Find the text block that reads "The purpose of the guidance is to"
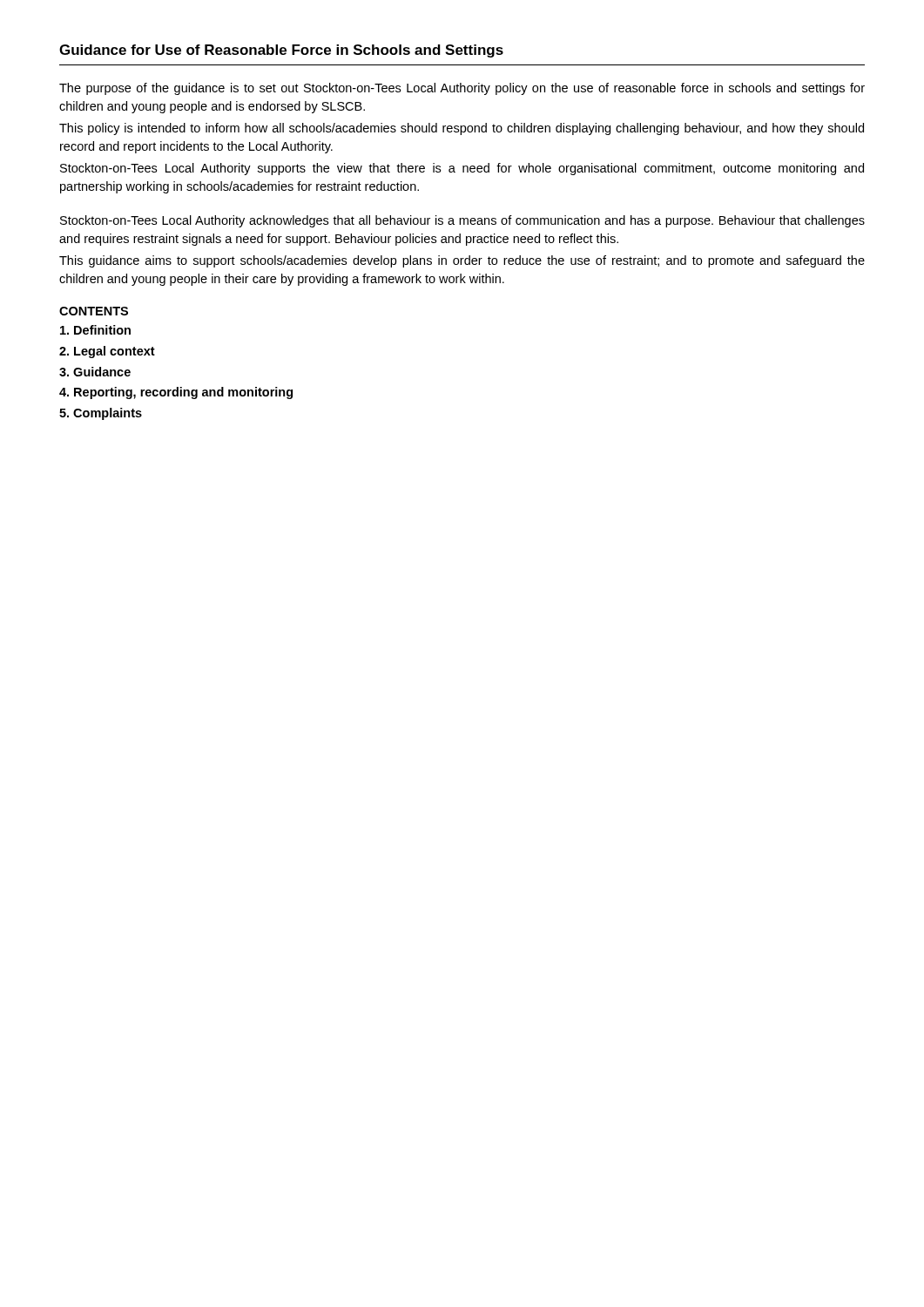This screenshot has width=924, height=1307. click(x=462, y=138)
